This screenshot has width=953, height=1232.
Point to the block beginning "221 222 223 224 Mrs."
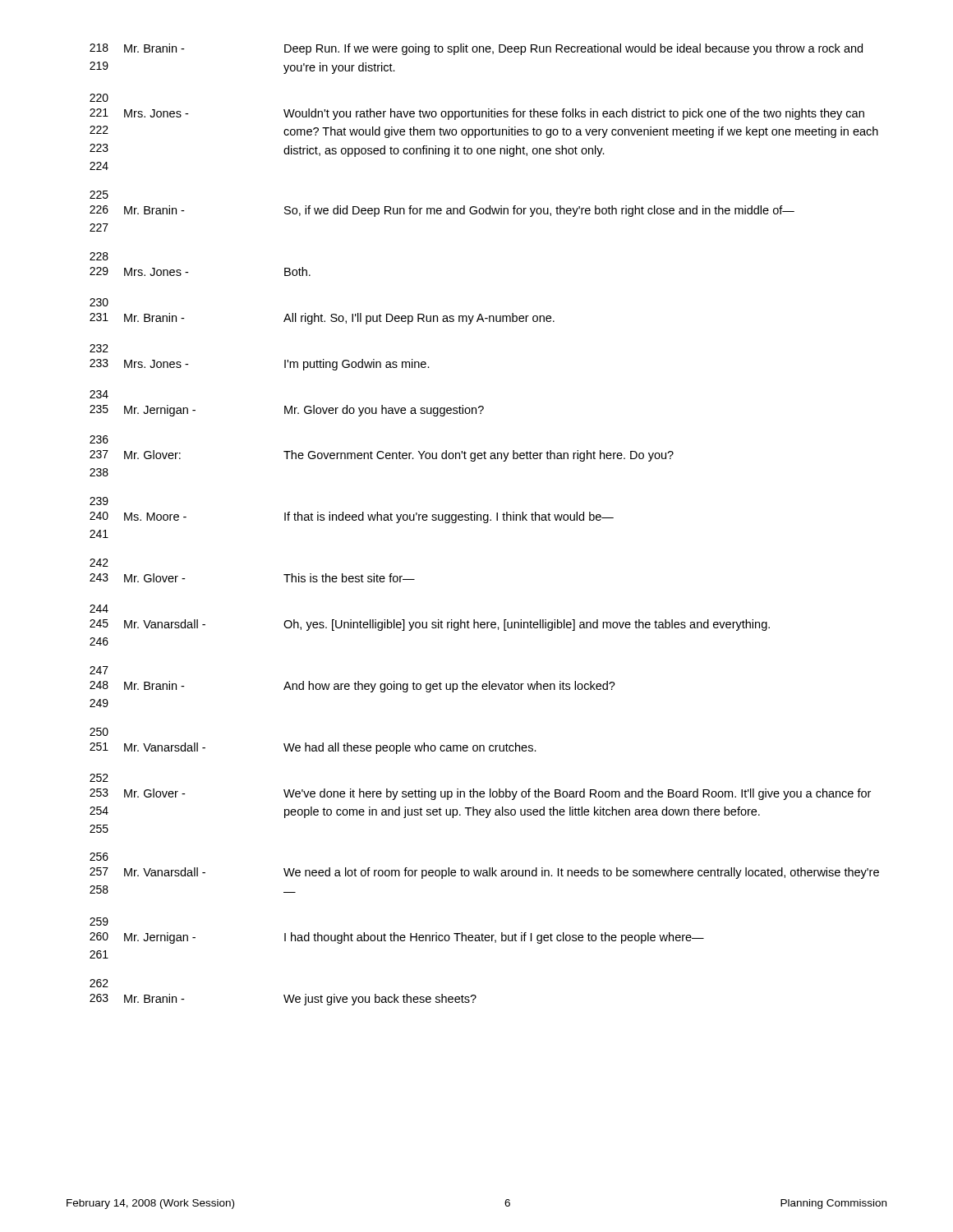point(476,140)
